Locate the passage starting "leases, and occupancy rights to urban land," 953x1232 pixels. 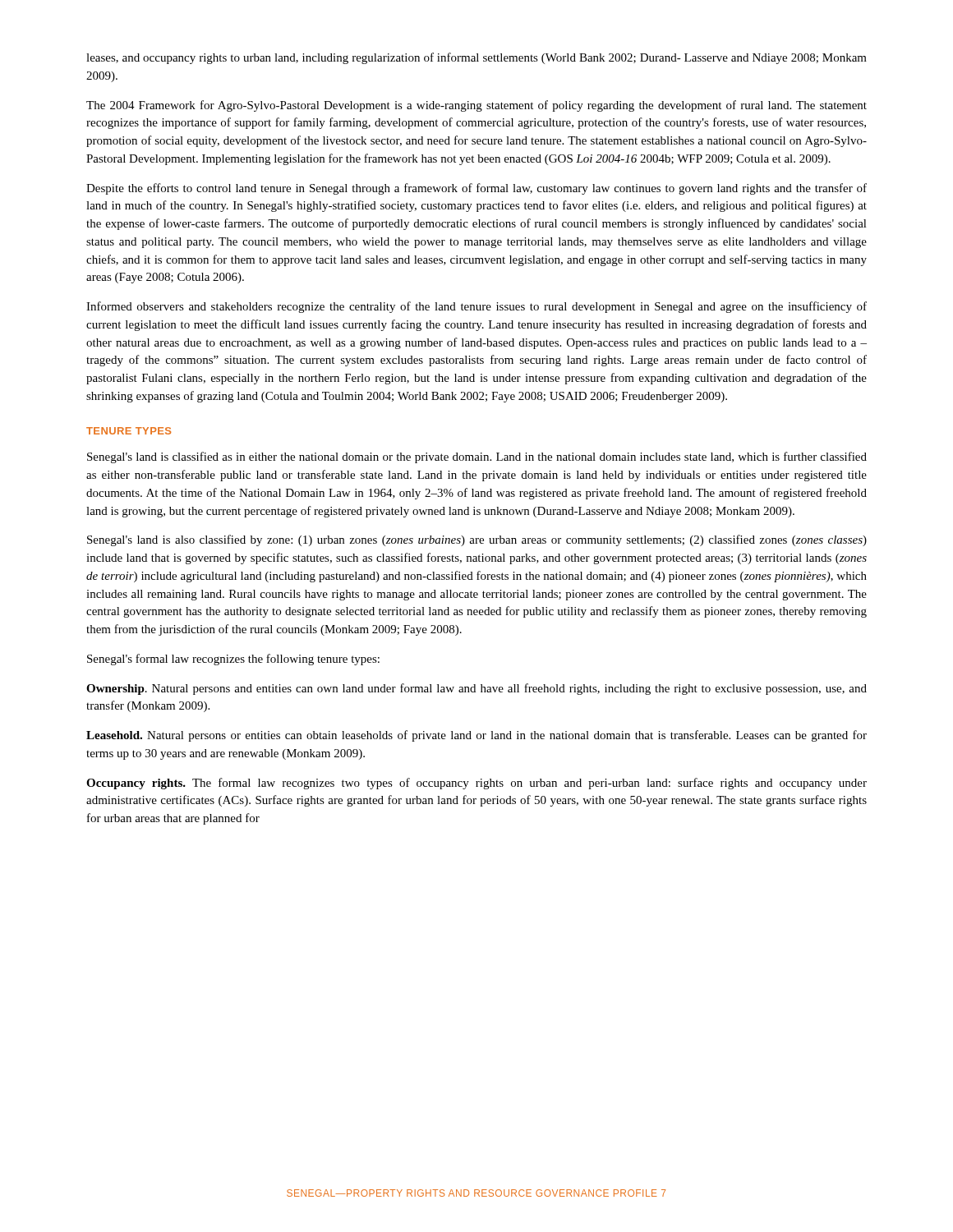click(x=476, y=67)
